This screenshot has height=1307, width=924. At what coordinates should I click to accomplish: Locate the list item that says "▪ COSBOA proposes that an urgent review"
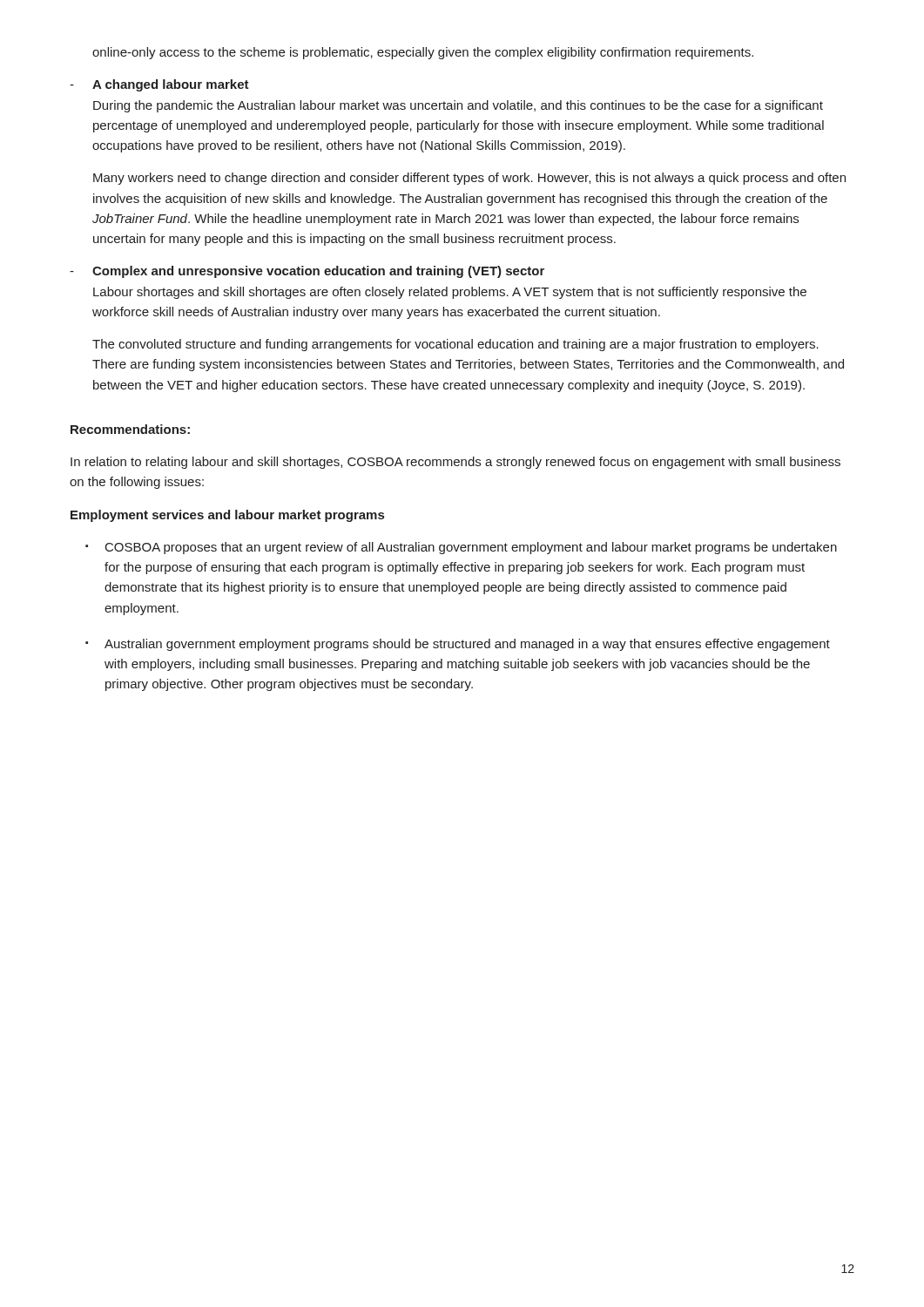point(470,577)
